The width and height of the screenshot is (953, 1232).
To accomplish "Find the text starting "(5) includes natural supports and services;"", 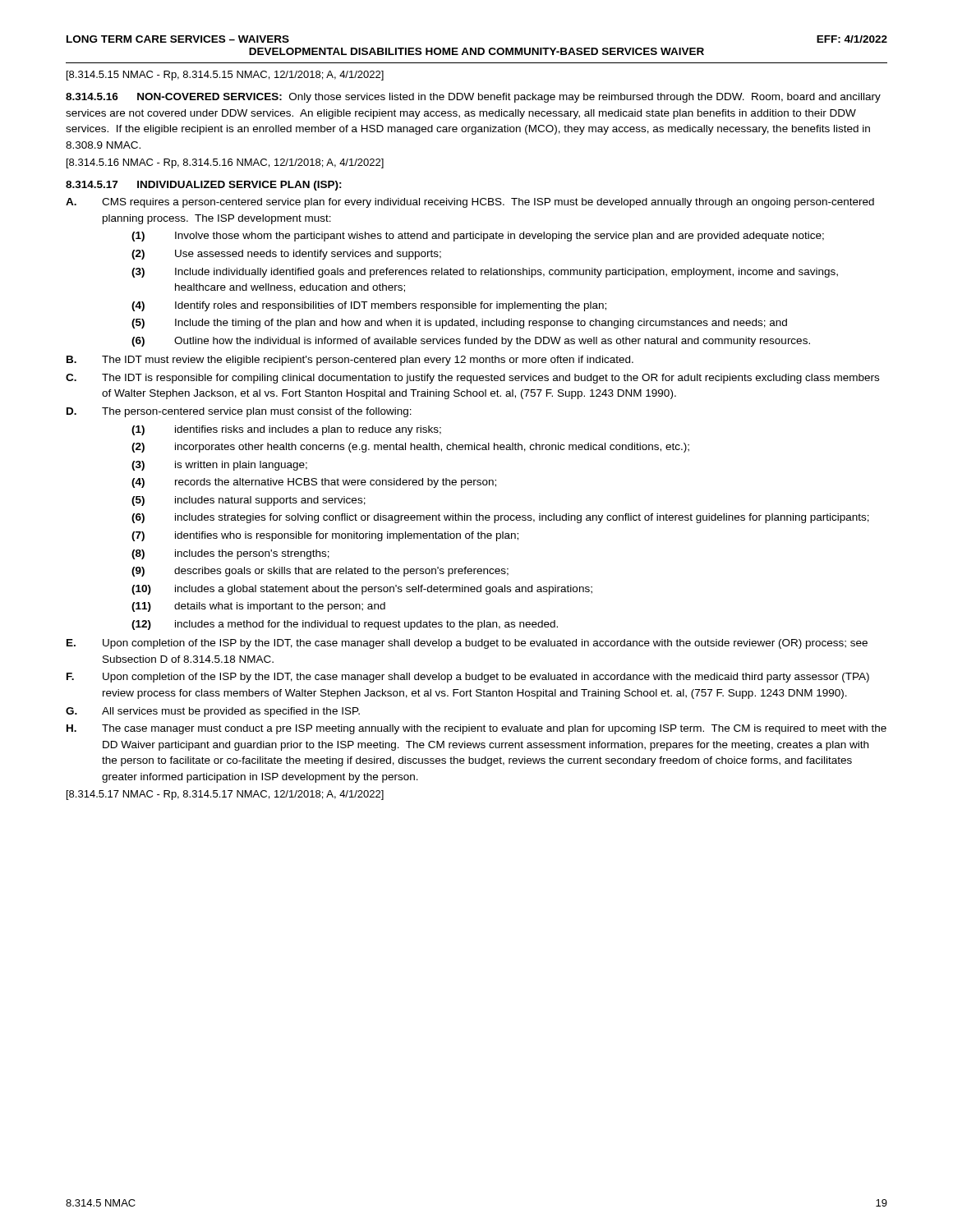I will click(x=249, y=501).
